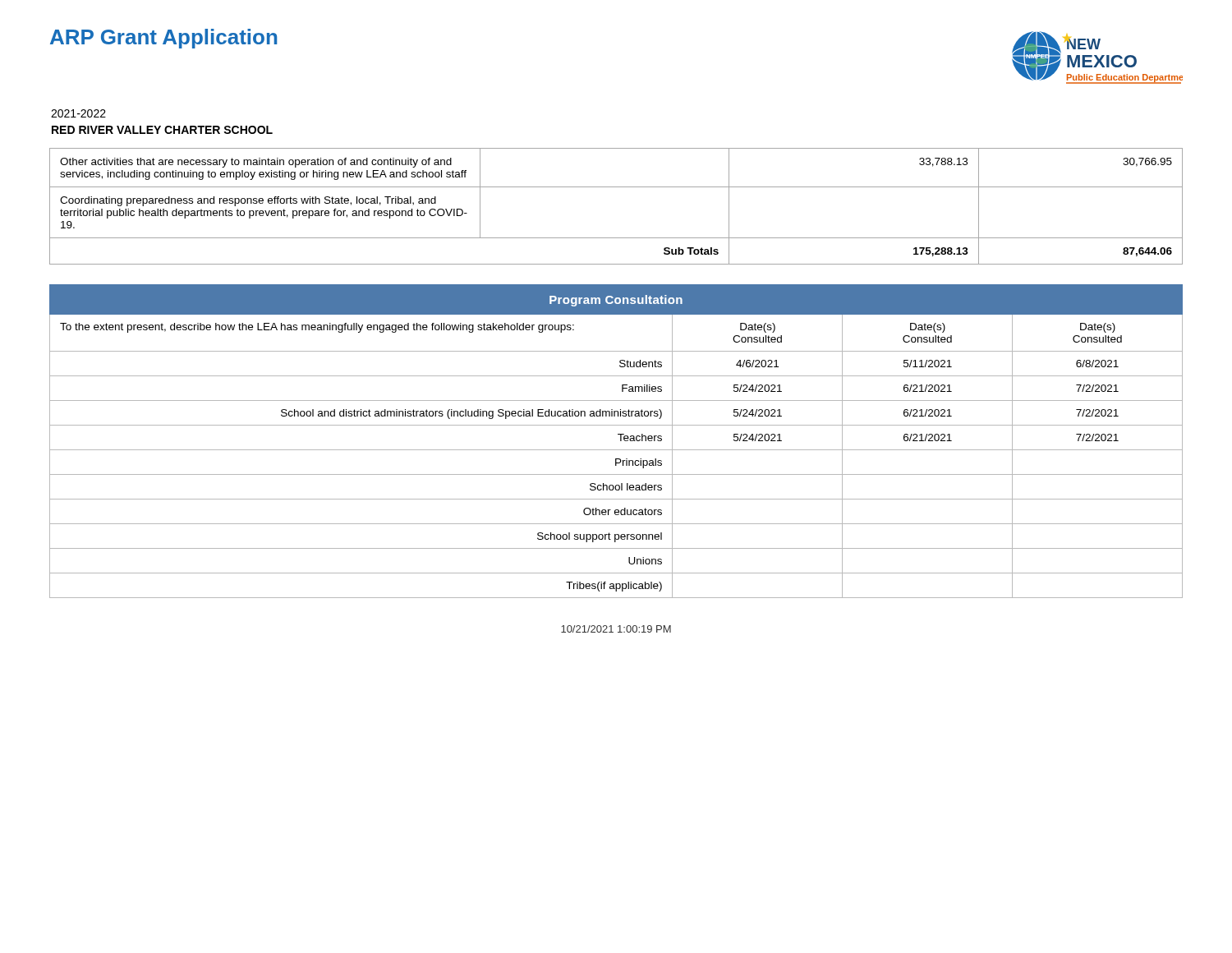Viewport: 1232px width, 953px height.
Task: Select the table that reads "School leaders"
Action: click(x=616, y=441)
